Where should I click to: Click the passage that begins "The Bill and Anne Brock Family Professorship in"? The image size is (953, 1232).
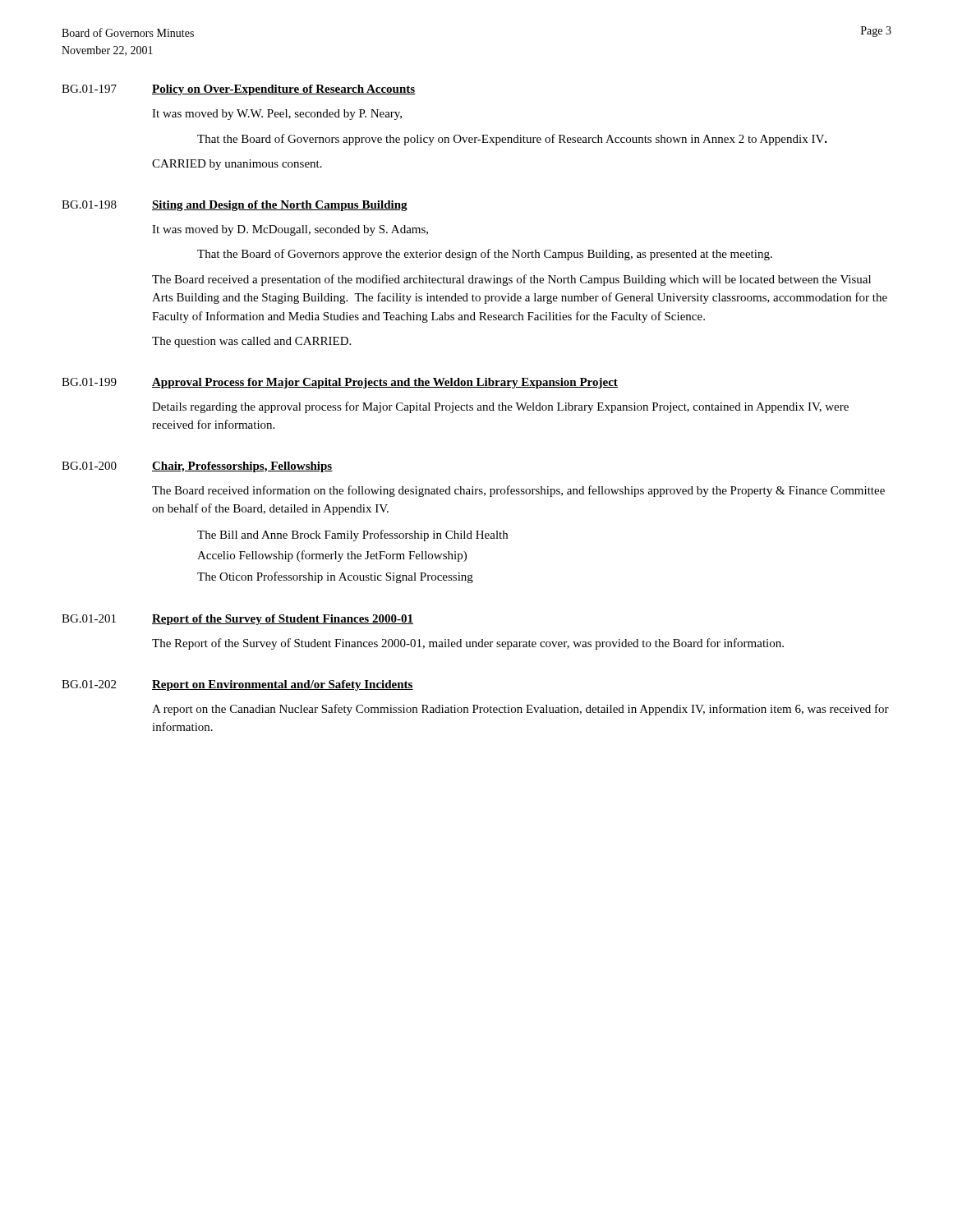353,534
